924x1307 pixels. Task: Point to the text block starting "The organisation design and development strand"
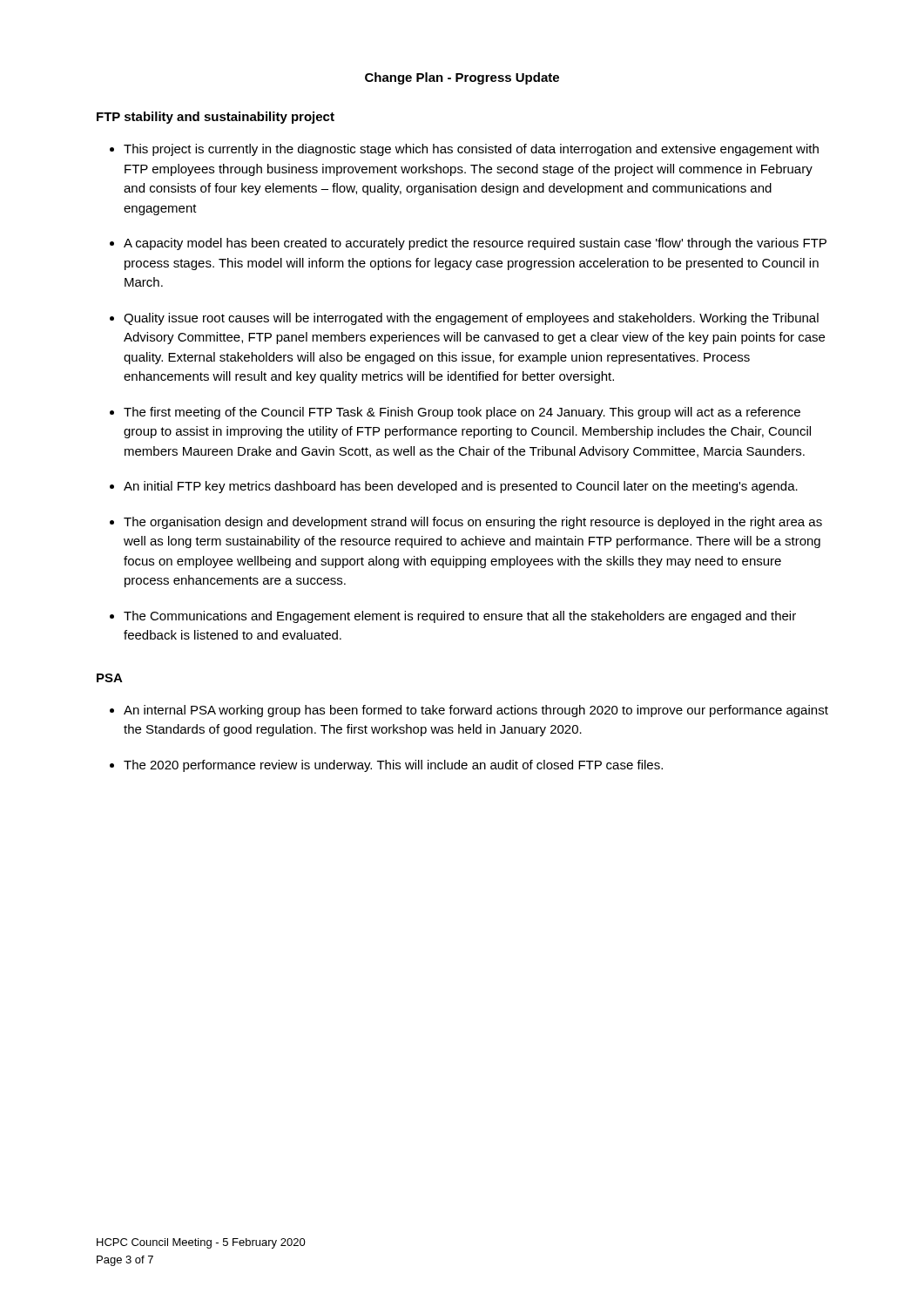point(473,550)
